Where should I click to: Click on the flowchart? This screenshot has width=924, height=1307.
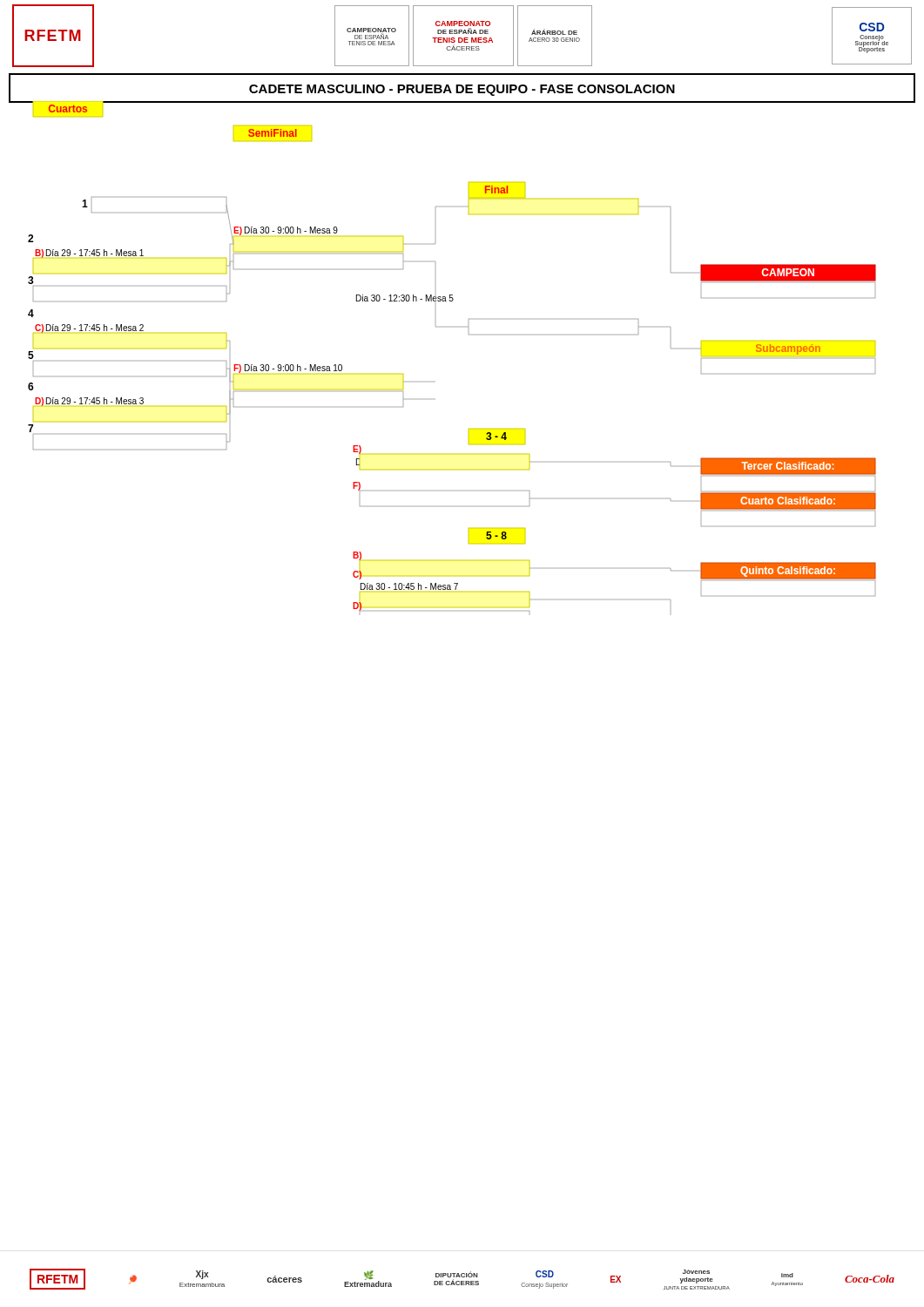pos(462,358)
